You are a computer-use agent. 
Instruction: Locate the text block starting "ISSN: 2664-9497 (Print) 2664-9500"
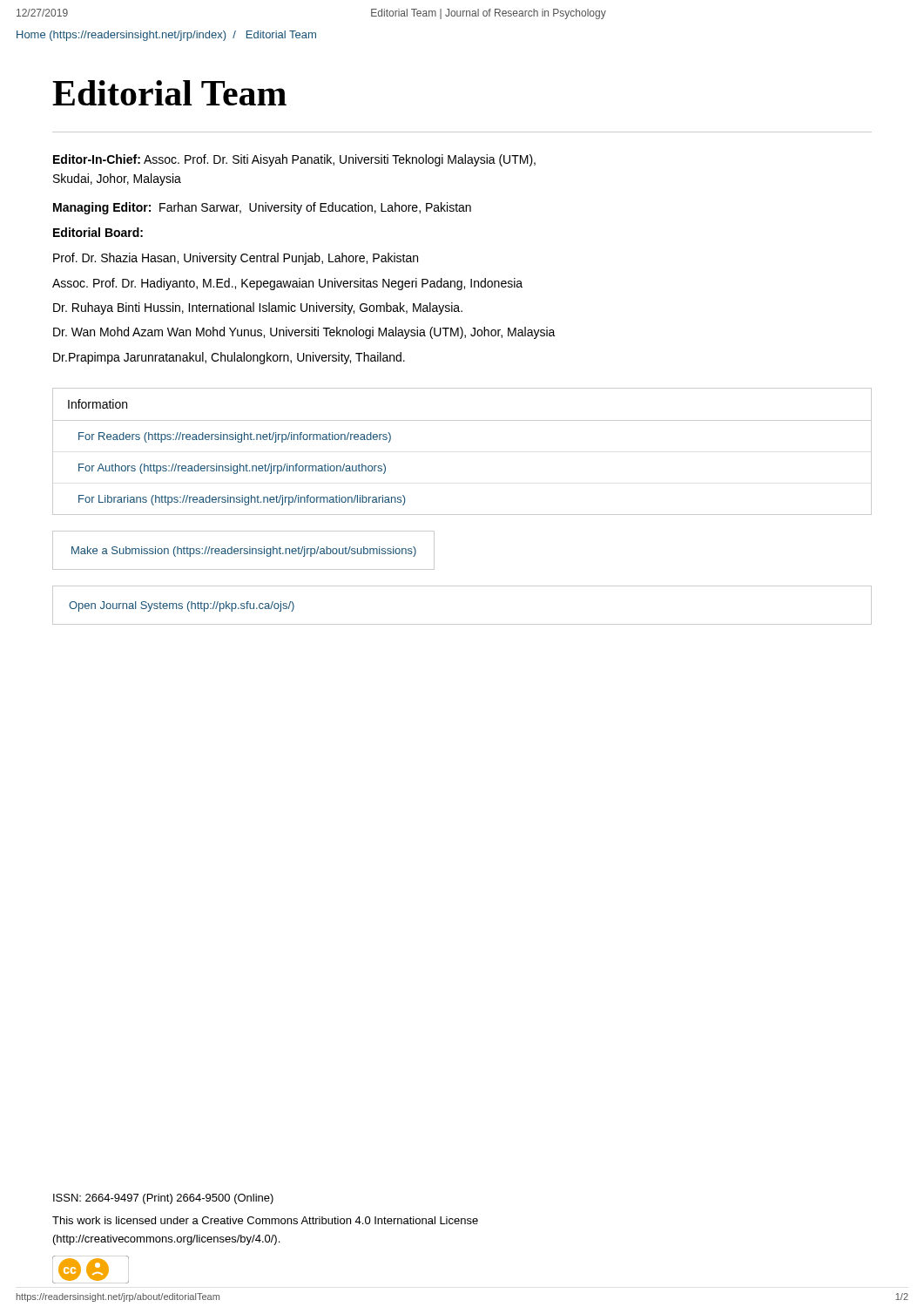tap(163, 1197)
